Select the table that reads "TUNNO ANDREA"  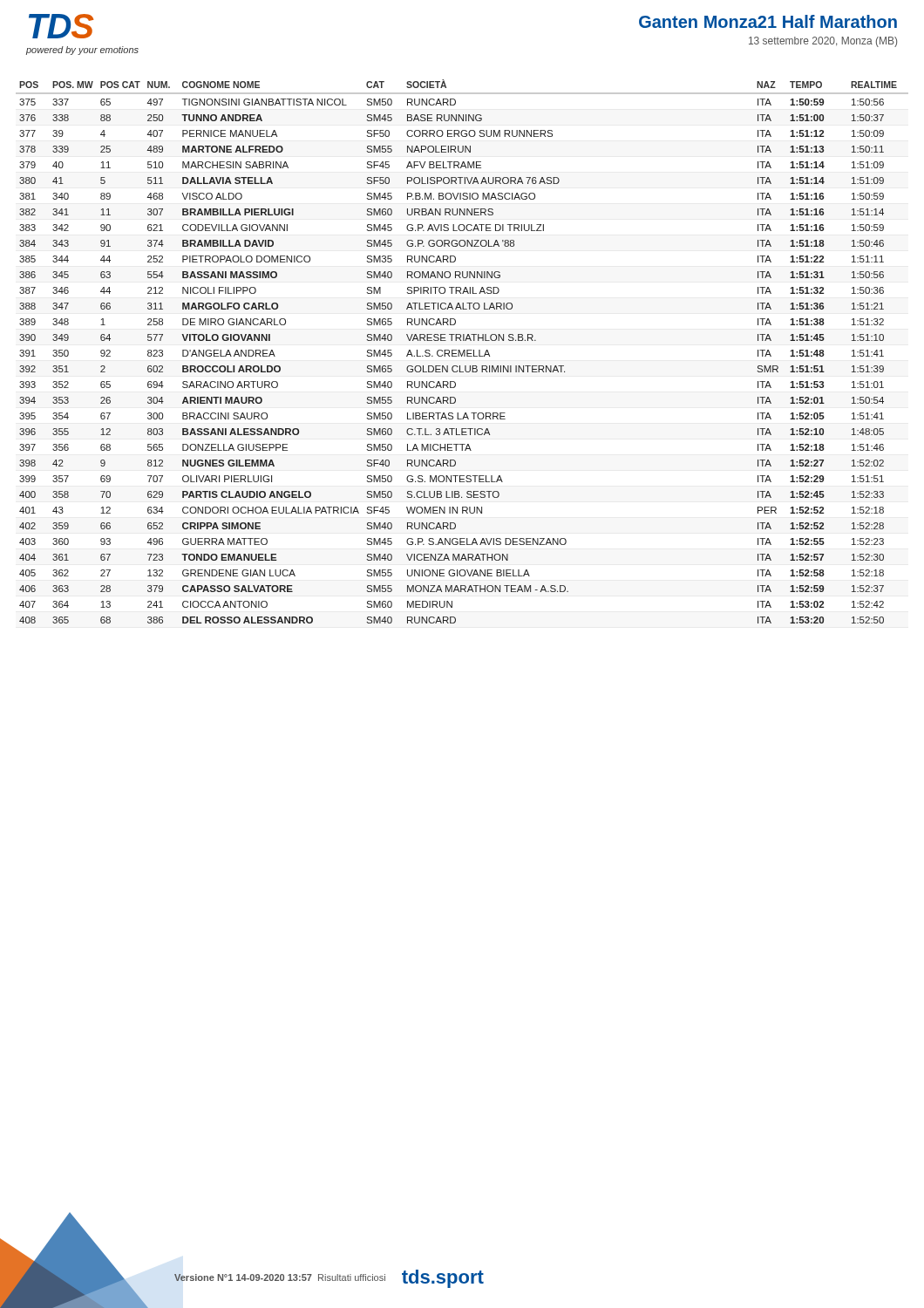pyautogui.click(x=462, y=352)
